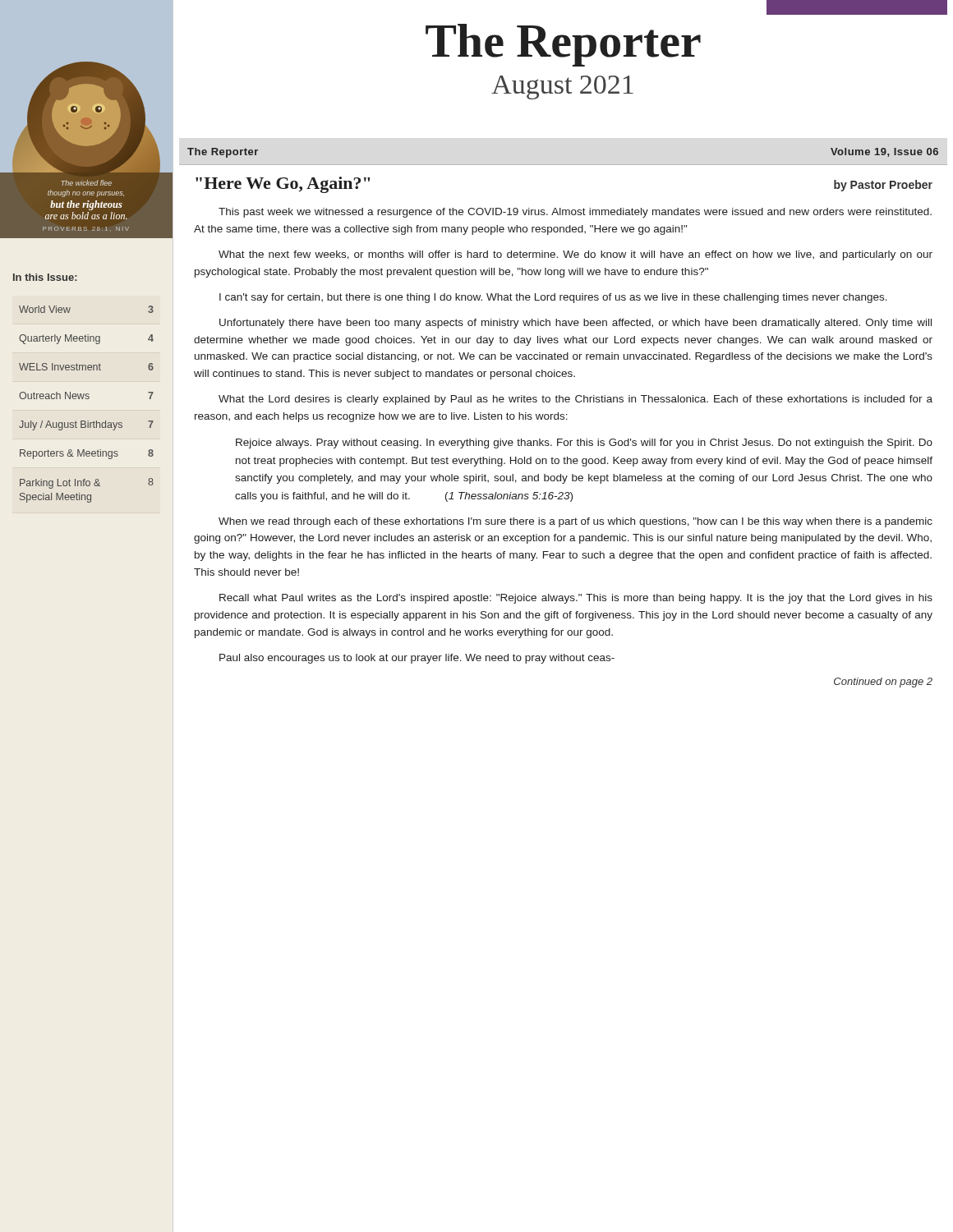Click the passage that begins "Recall what Paul writes as the Lord's inspired"
This screenshot has height=1232, width=953.
click(x=563, y=616)
